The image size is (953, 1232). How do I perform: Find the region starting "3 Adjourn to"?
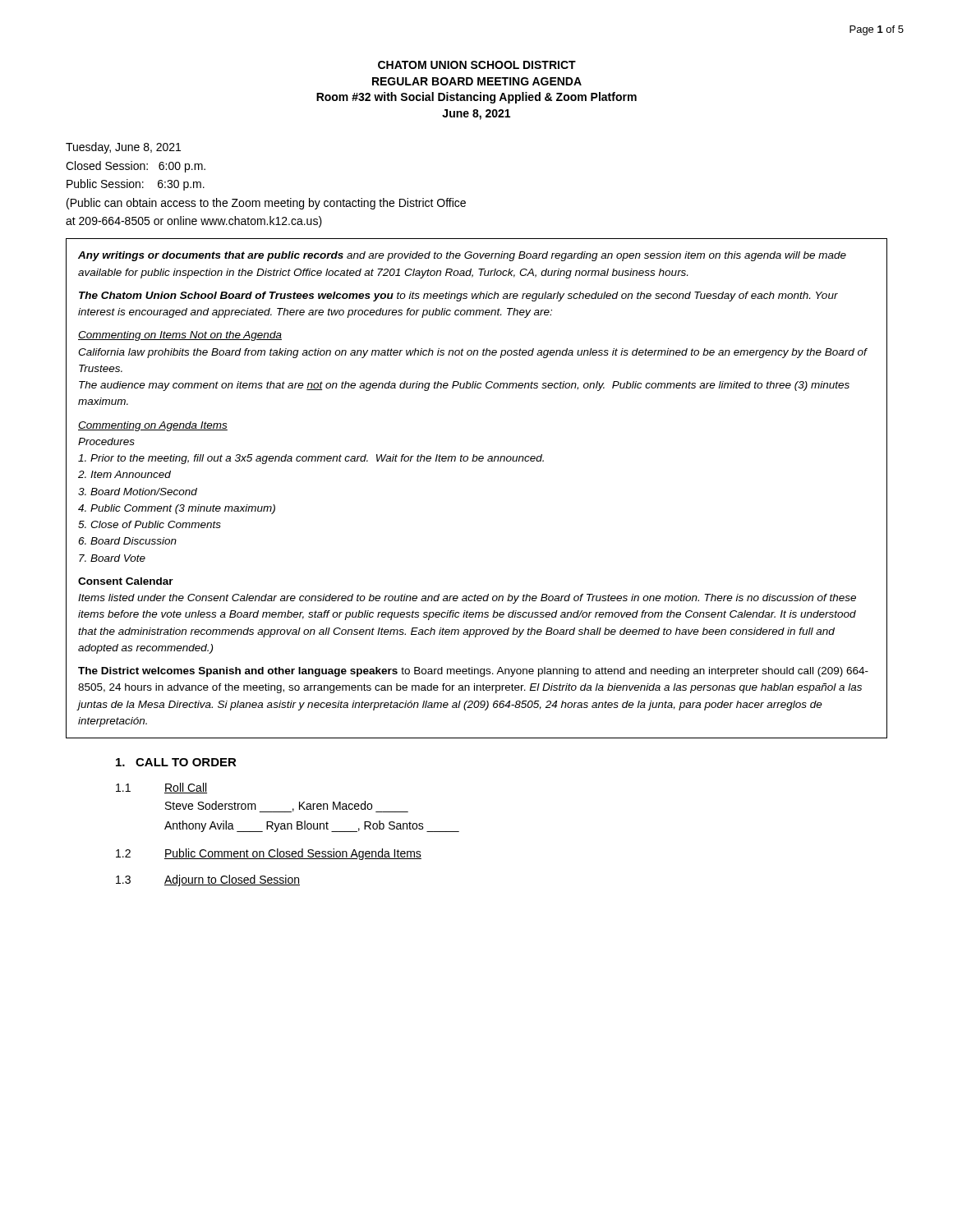(208, 880)
